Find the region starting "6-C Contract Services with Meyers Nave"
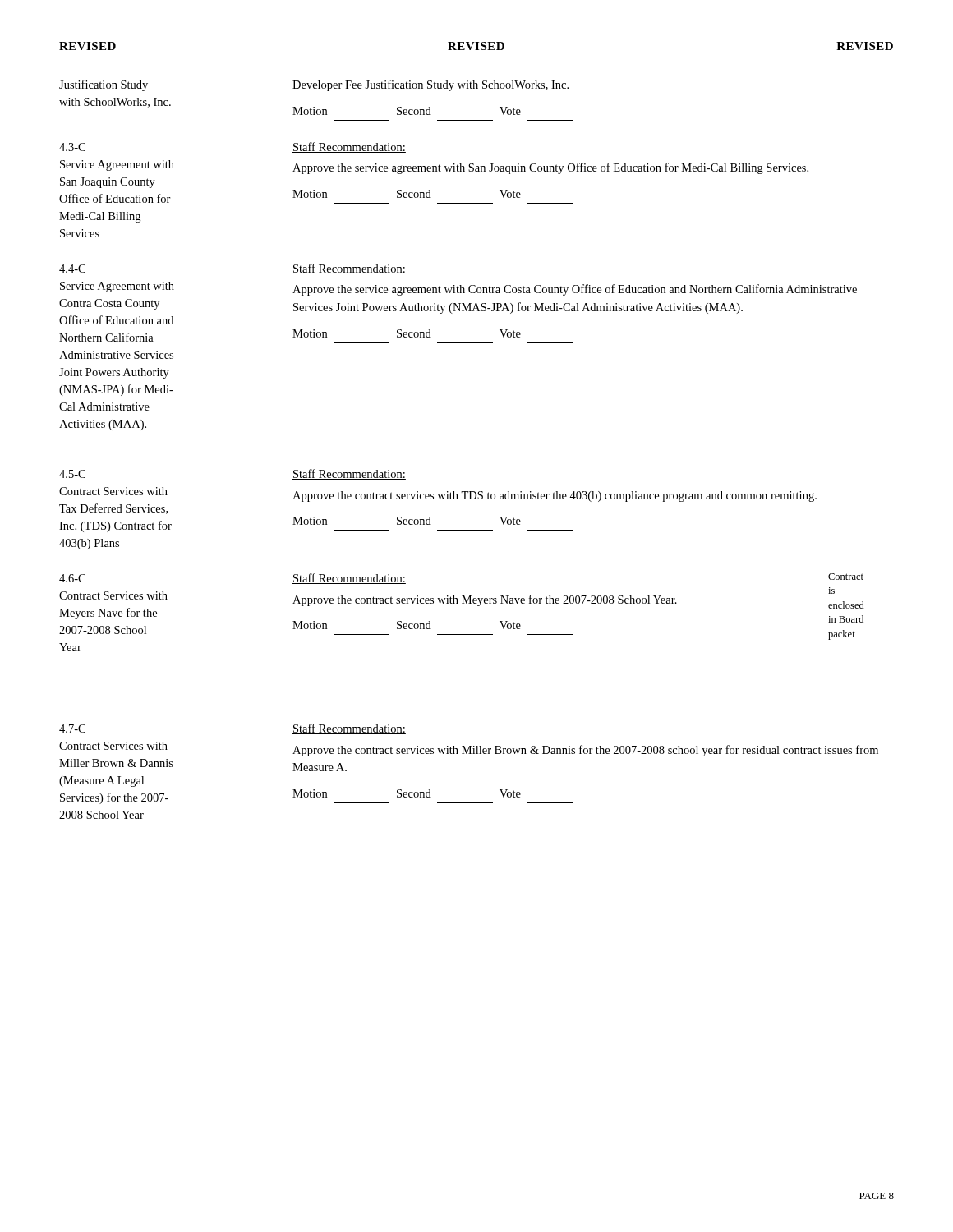This screenshot has width=953, height=1232. (x=476, y=613)
